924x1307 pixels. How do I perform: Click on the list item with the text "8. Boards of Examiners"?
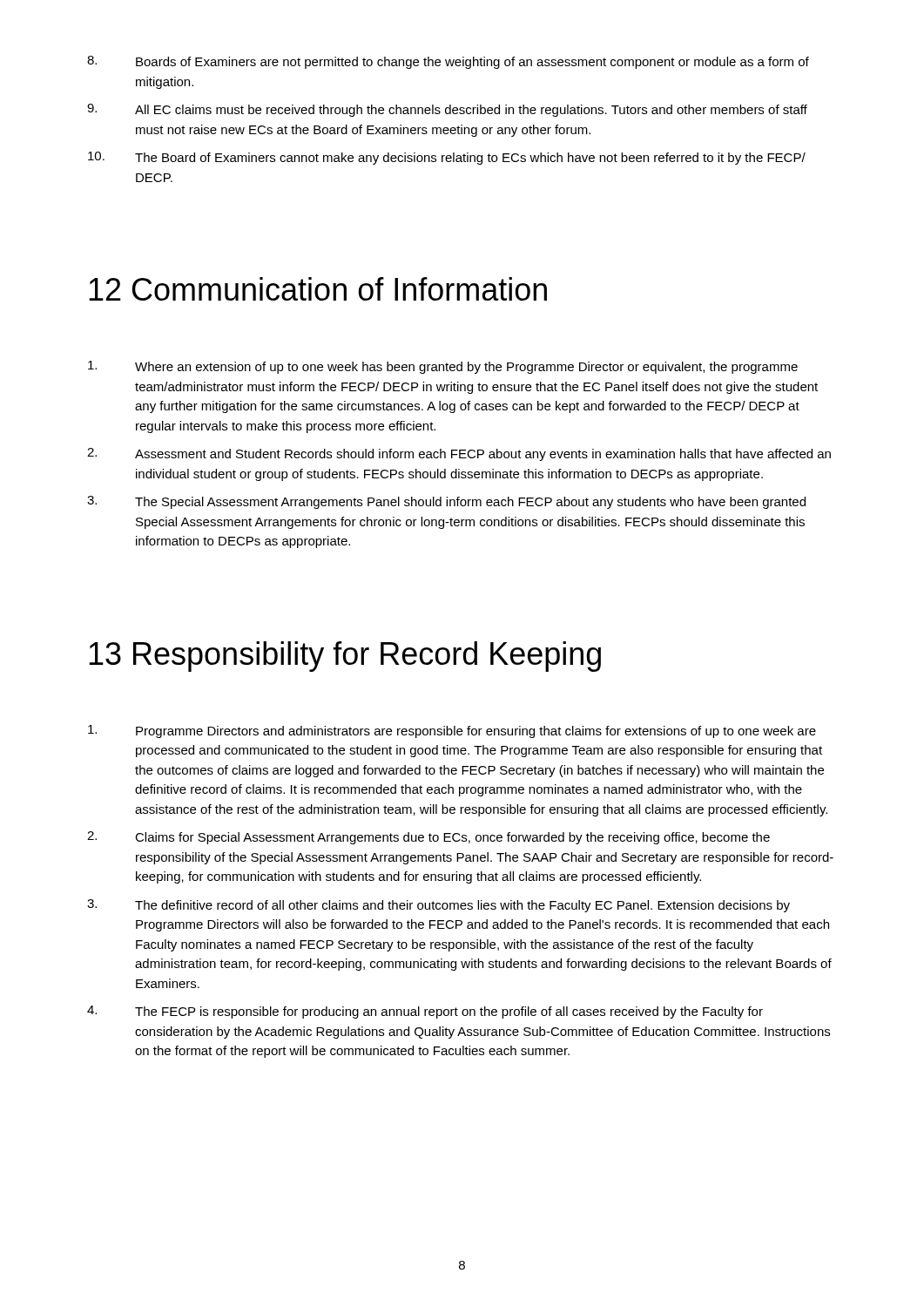(x=462, y=72)
